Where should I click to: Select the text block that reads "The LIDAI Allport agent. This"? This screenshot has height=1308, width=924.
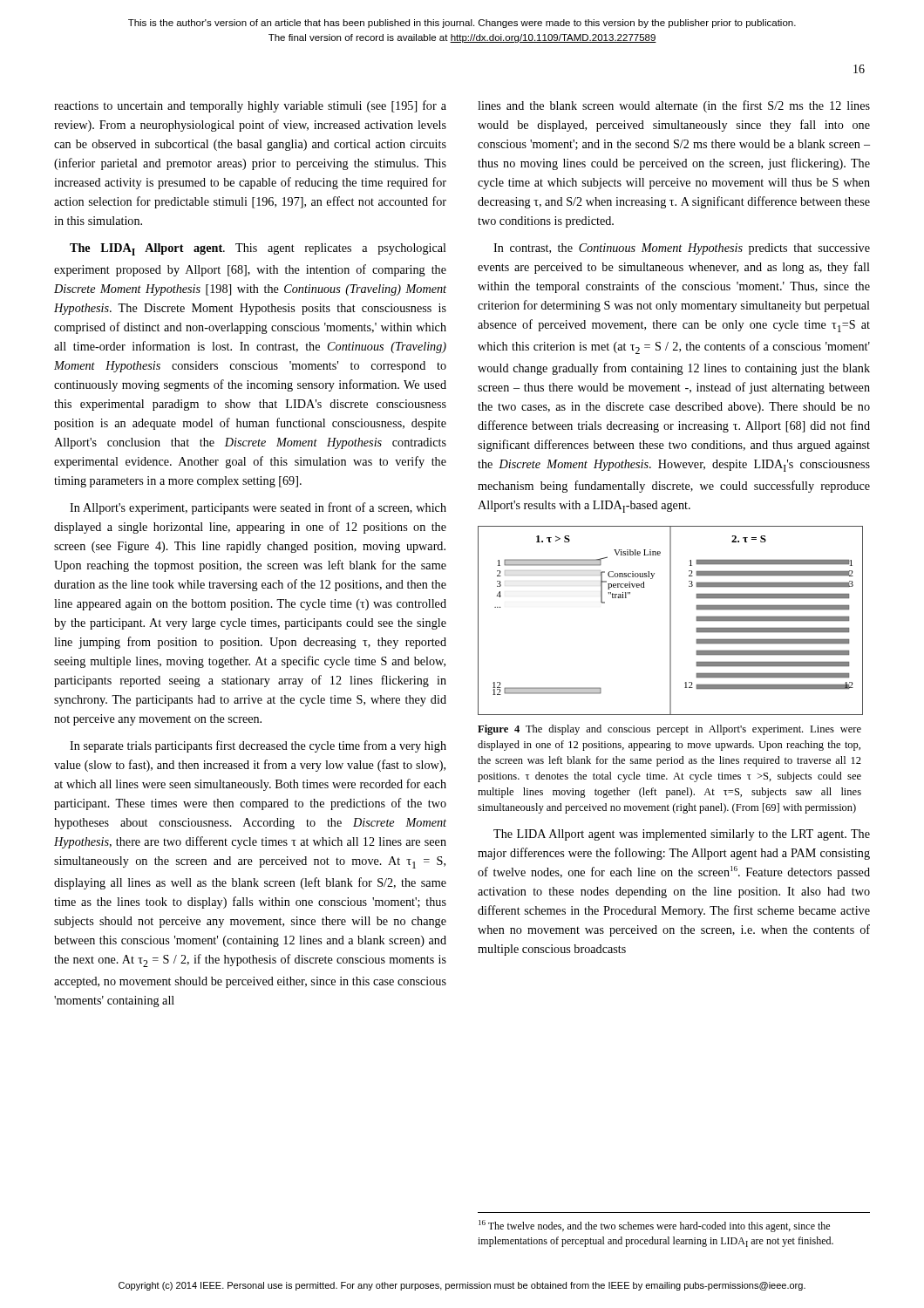click(x=250, y=364)
